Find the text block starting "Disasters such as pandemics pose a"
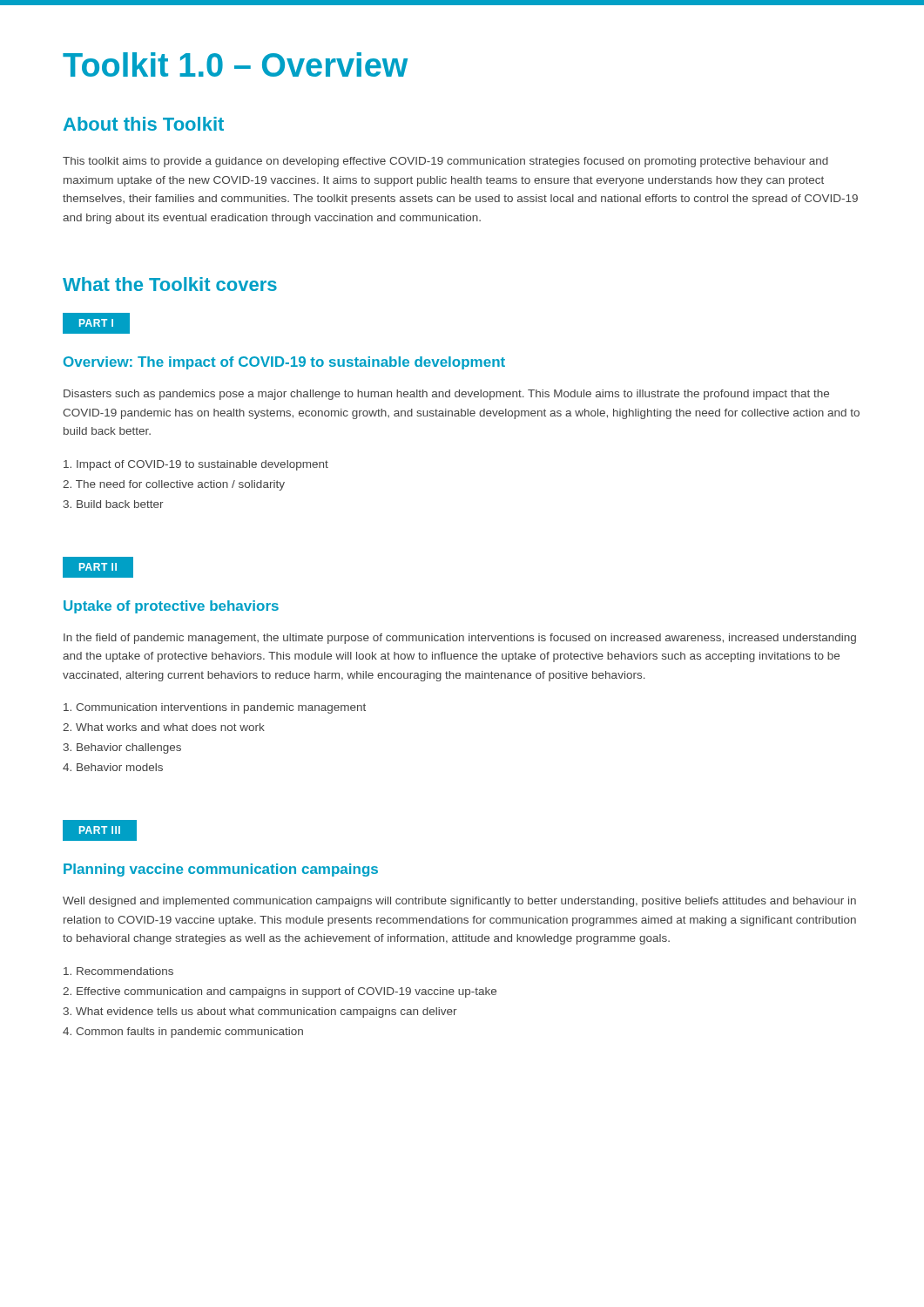Screen dimensions: 1307x924 tap(462, 412)
